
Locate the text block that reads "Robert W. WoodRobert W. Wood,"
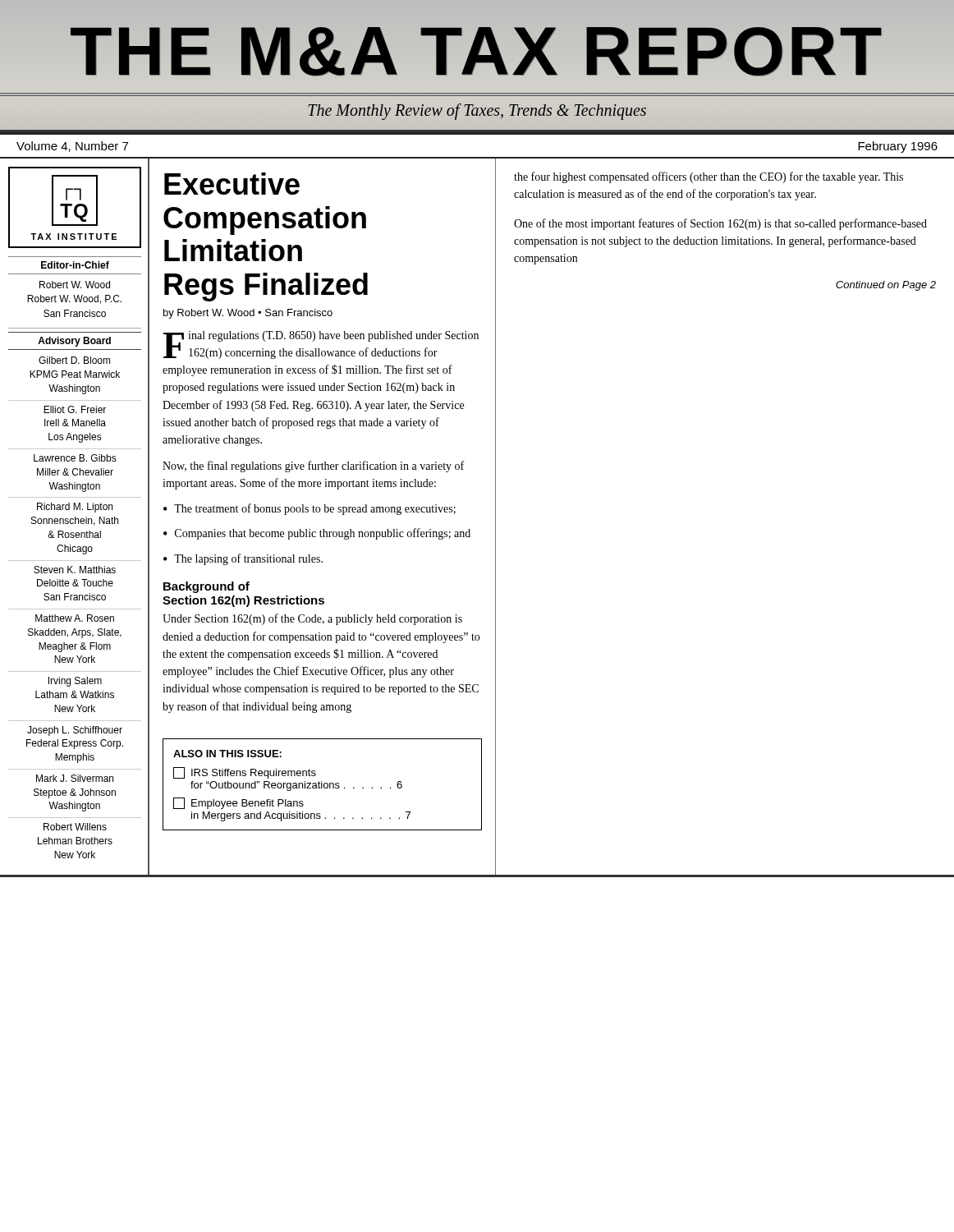click(75, 299)
